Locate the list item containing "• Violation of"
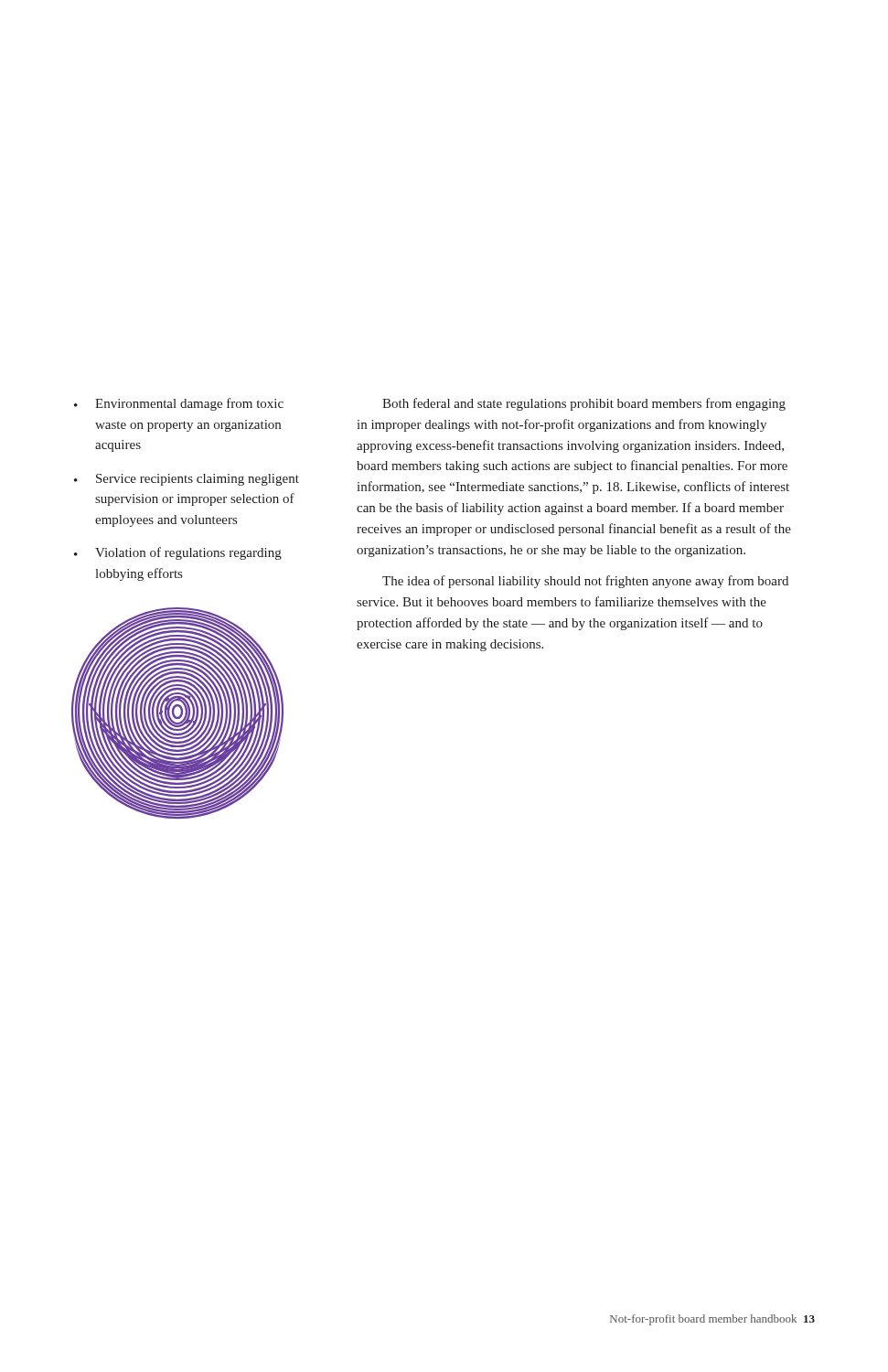 (x=190, y=563)
